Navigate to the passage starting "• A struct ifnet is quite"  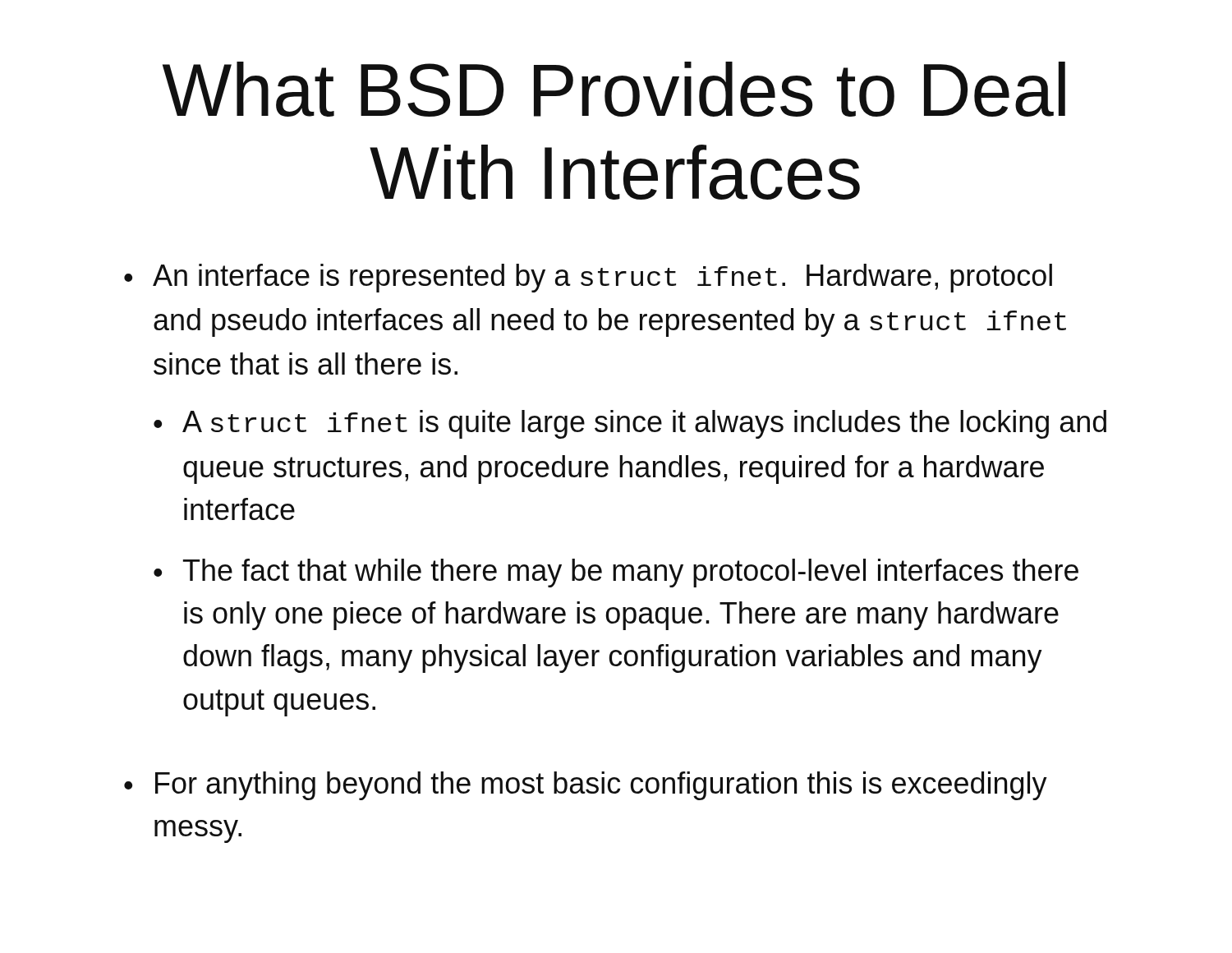[x=631, y=466]
